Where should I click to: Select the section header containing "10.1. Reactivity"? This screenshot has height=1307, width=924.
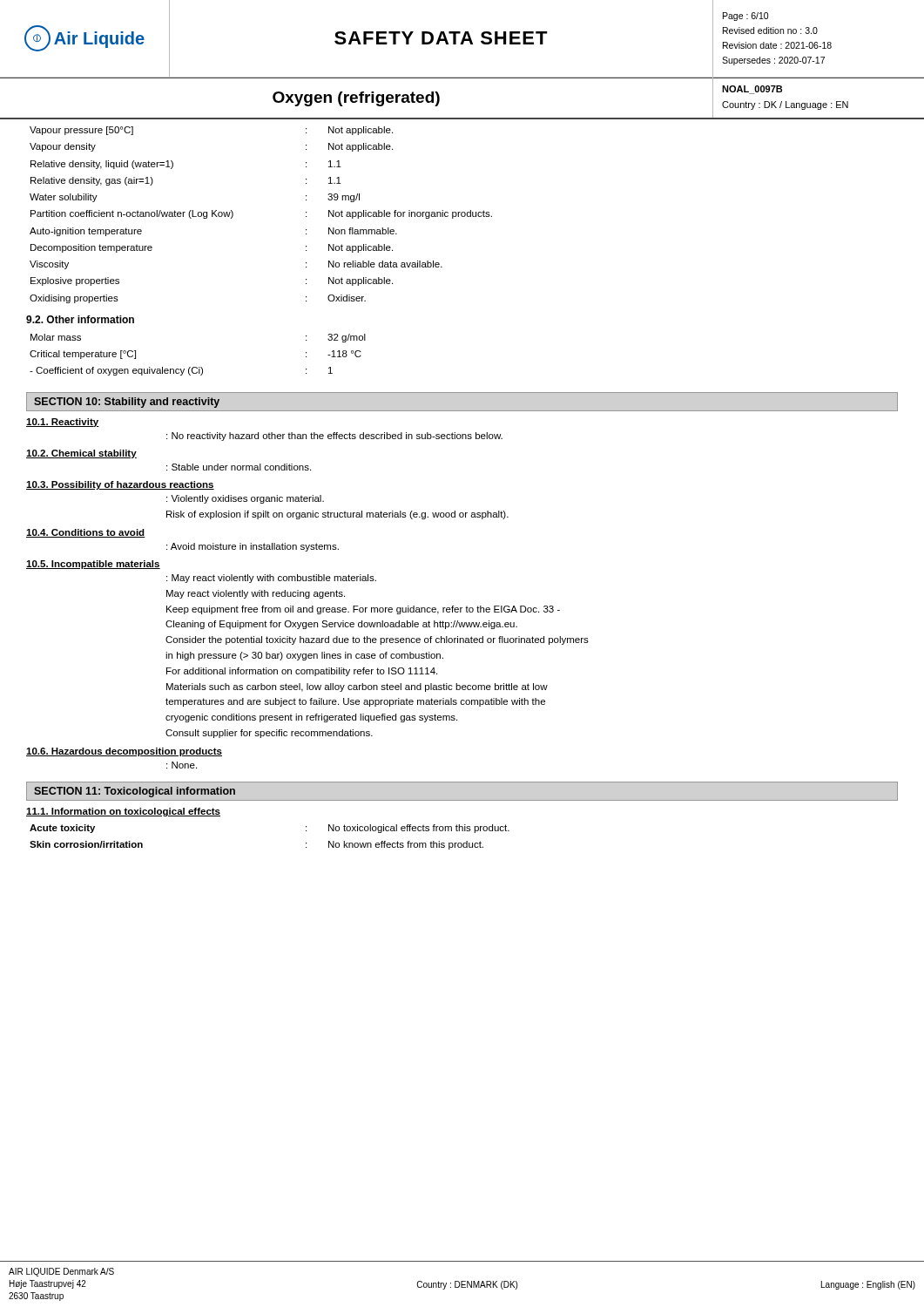[x=62, y=421]
